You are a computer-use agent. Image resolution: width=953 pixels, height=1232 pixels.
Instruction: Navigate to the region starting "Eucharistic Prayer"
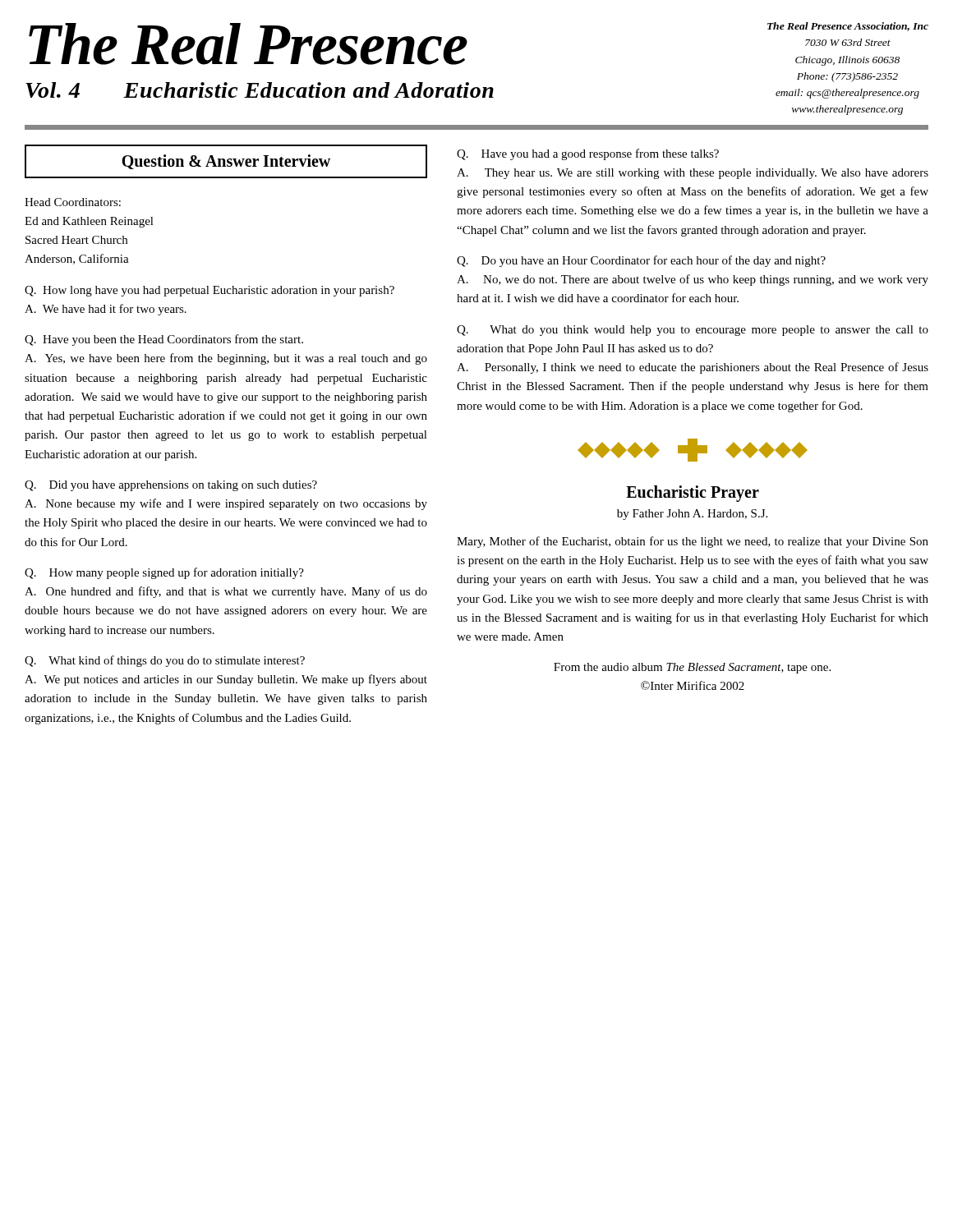pos(693,492)
